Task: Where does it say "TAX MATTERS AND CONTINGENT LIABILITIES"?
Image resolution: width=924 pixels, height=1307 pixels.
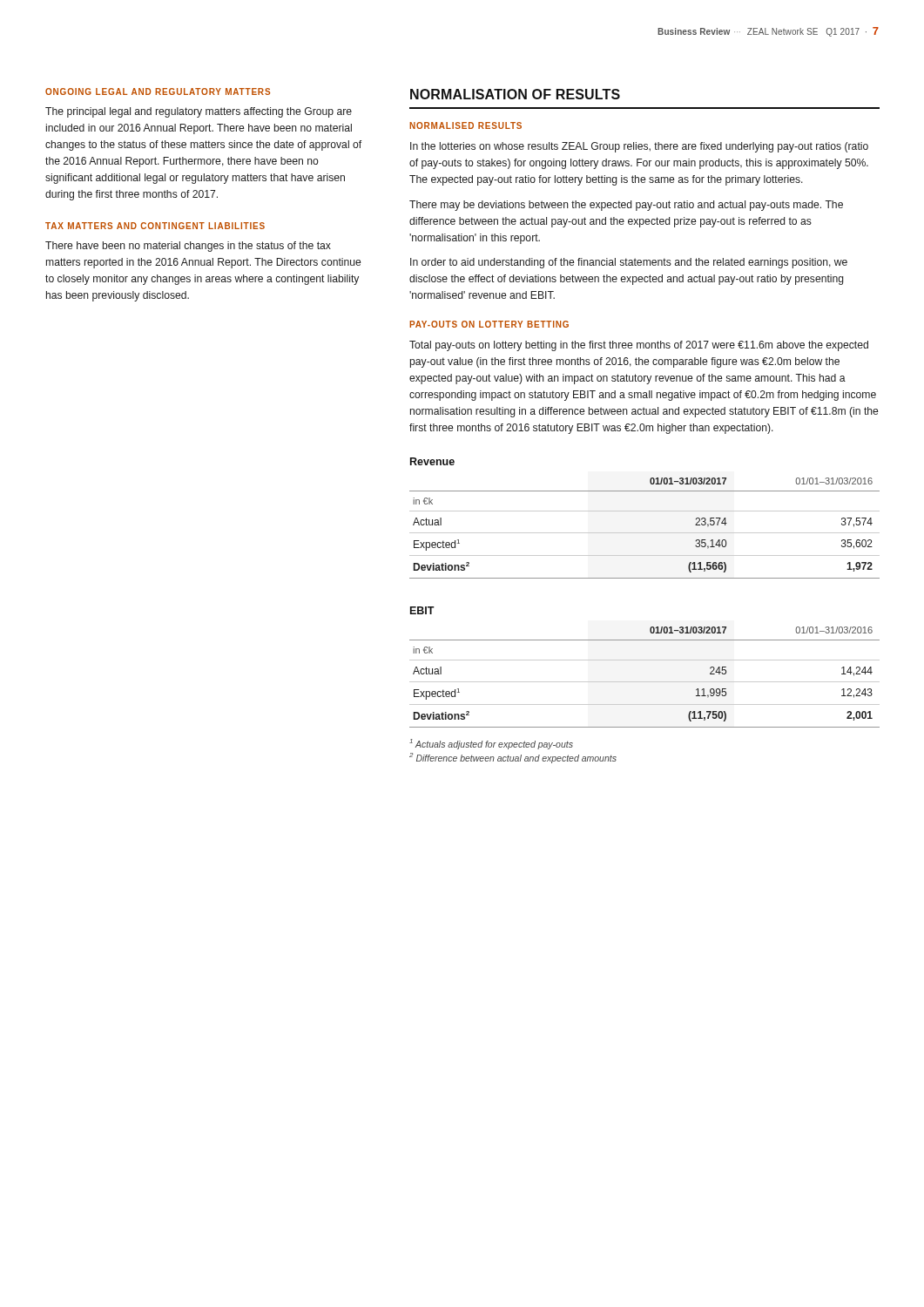Action: pyautogui.click(x=155, y=227)
